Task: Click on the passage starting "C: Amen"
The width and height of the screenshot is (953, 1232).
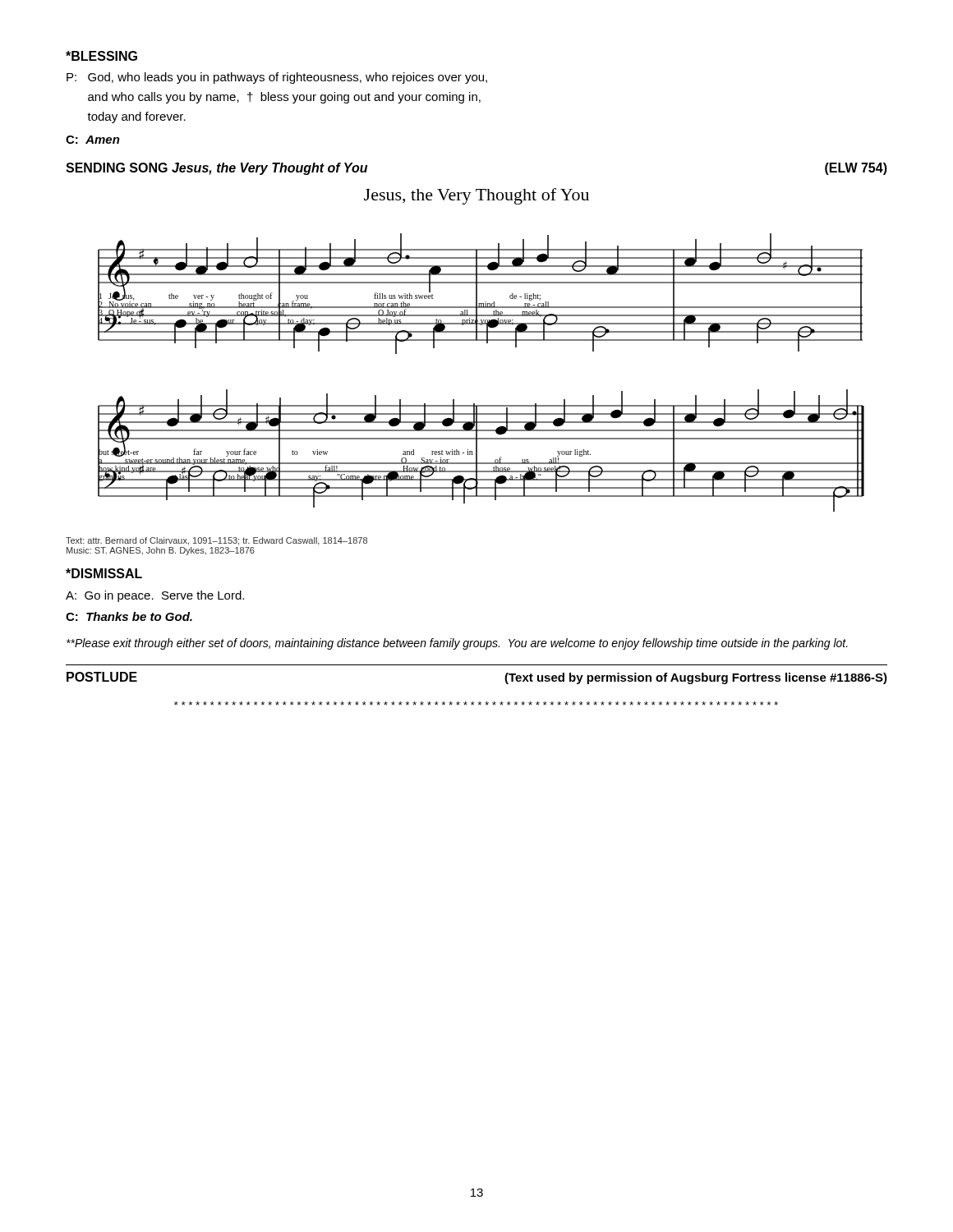Action: pyautogui.click(x=93, y=139)
